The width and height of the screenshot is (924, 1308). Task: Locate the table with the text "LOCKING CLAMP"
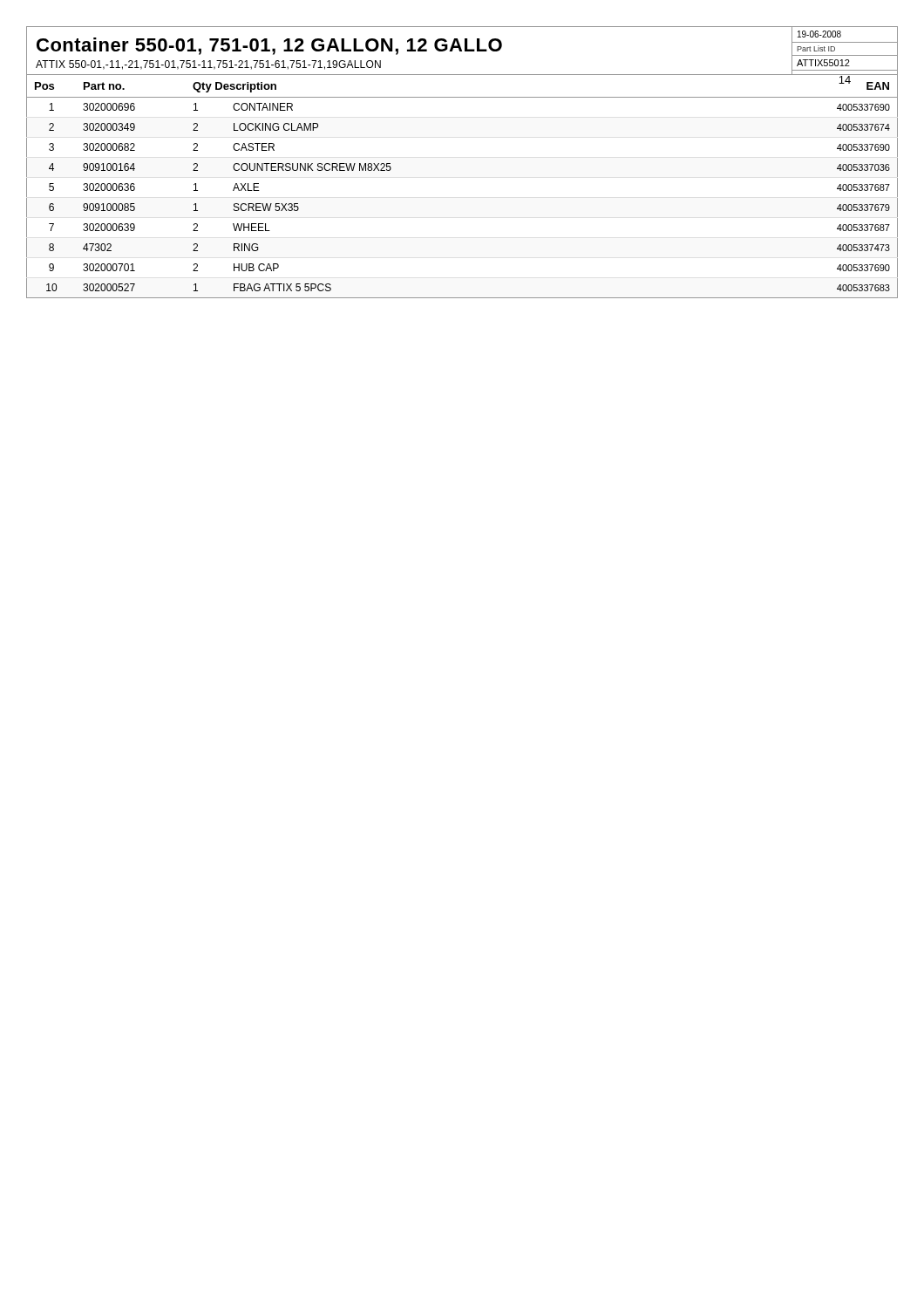click(462, 187)
